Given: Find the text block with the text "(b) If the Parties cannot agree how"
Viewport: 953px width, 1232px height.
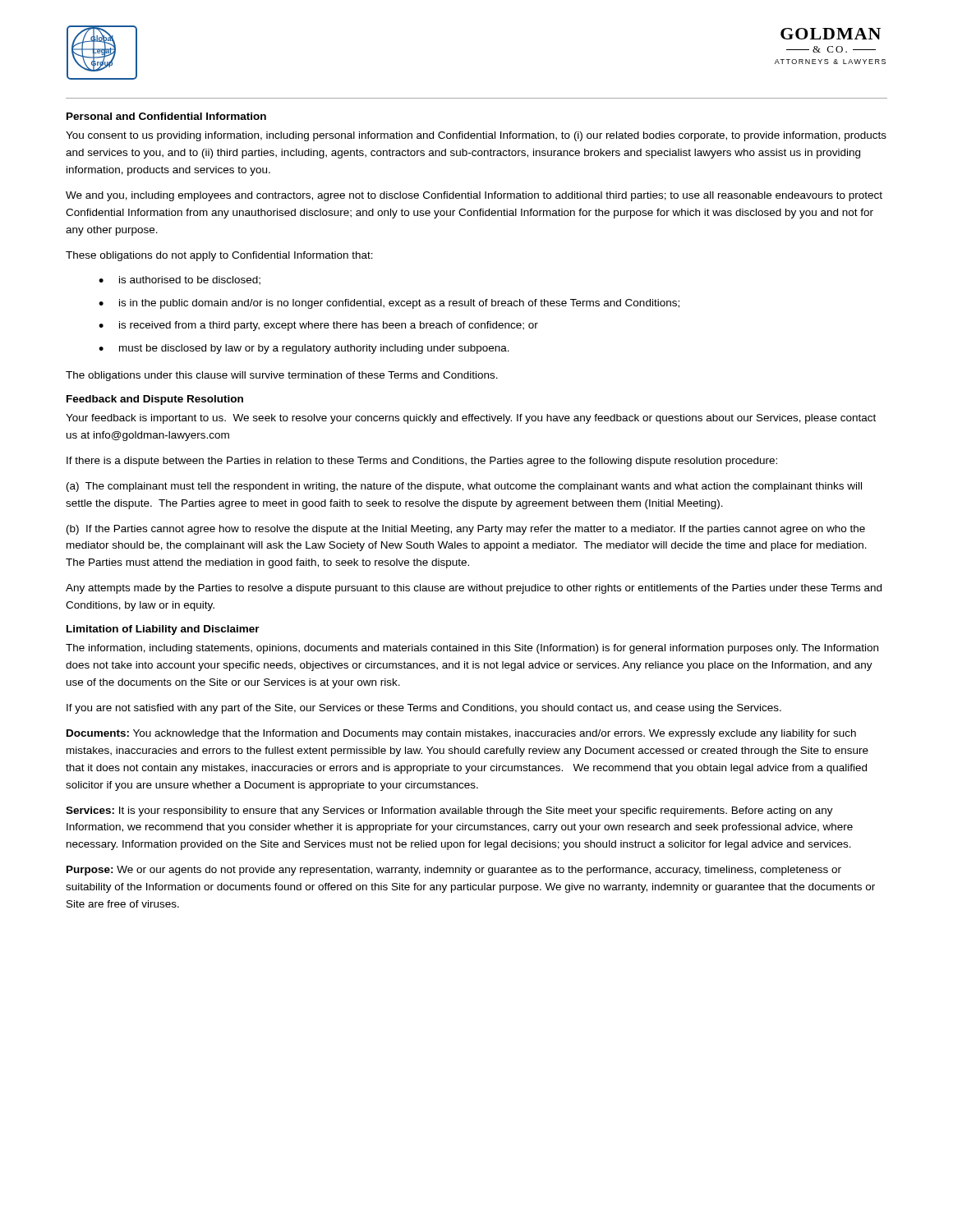Looking at the screenshot, I should 466,545.
